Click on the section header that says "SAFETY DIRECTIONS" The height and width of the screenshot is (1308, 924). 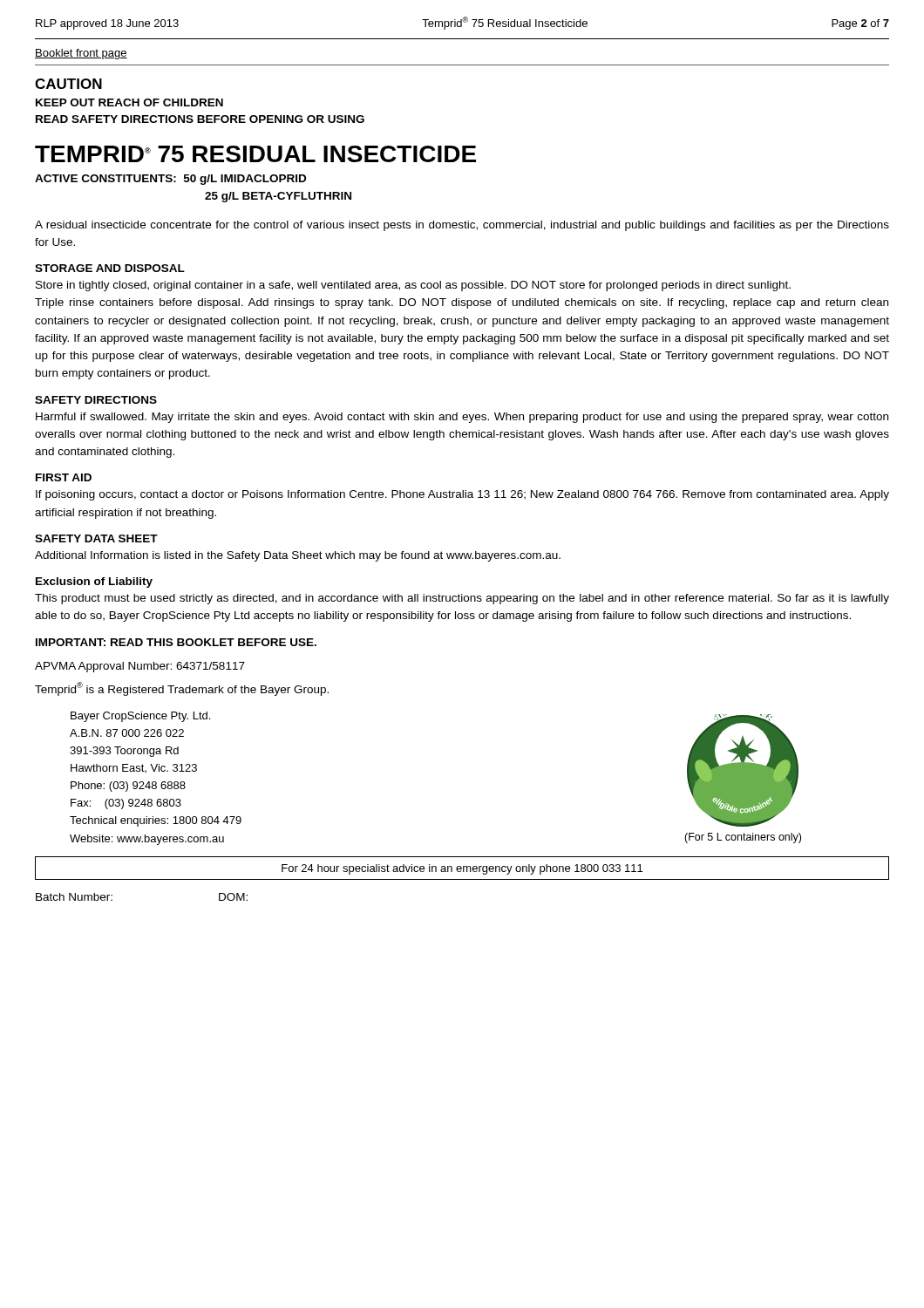point(96,399)
